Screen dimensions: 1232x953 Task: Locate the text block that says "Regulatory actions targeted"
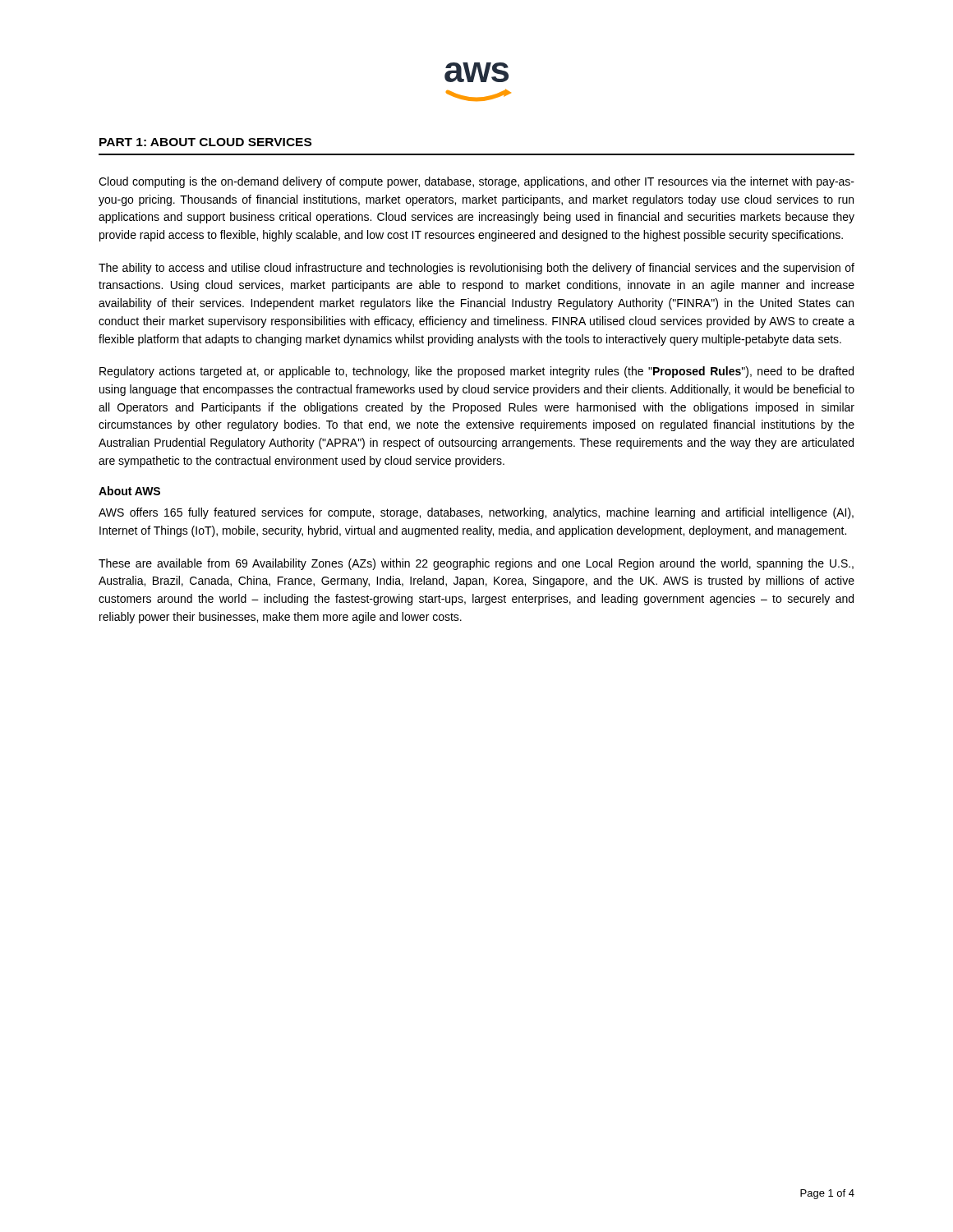(x=476, y=416)
